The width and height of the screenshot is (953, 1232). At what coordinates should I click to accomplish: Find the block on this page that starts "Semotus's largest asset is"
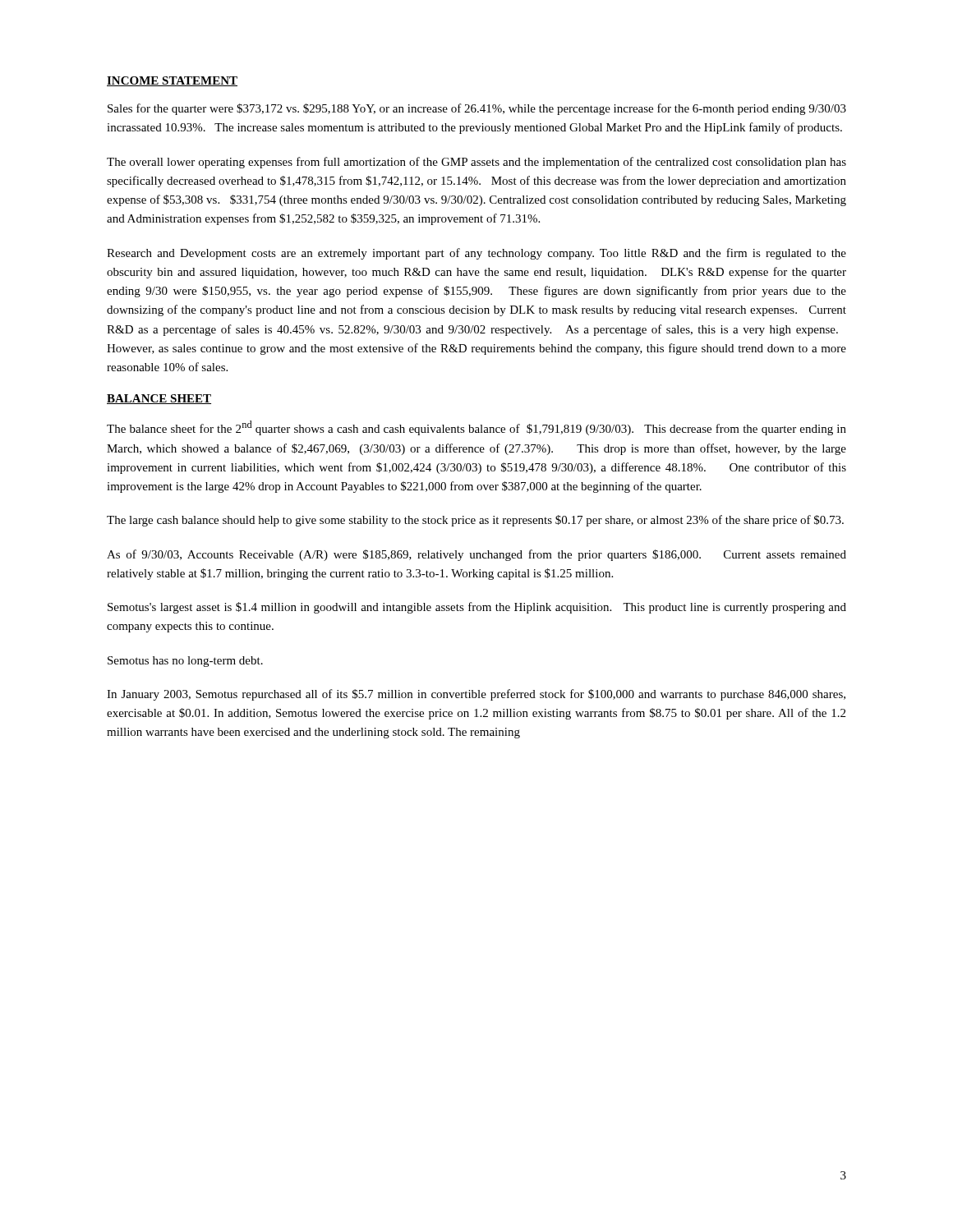[x=476, y=616]
